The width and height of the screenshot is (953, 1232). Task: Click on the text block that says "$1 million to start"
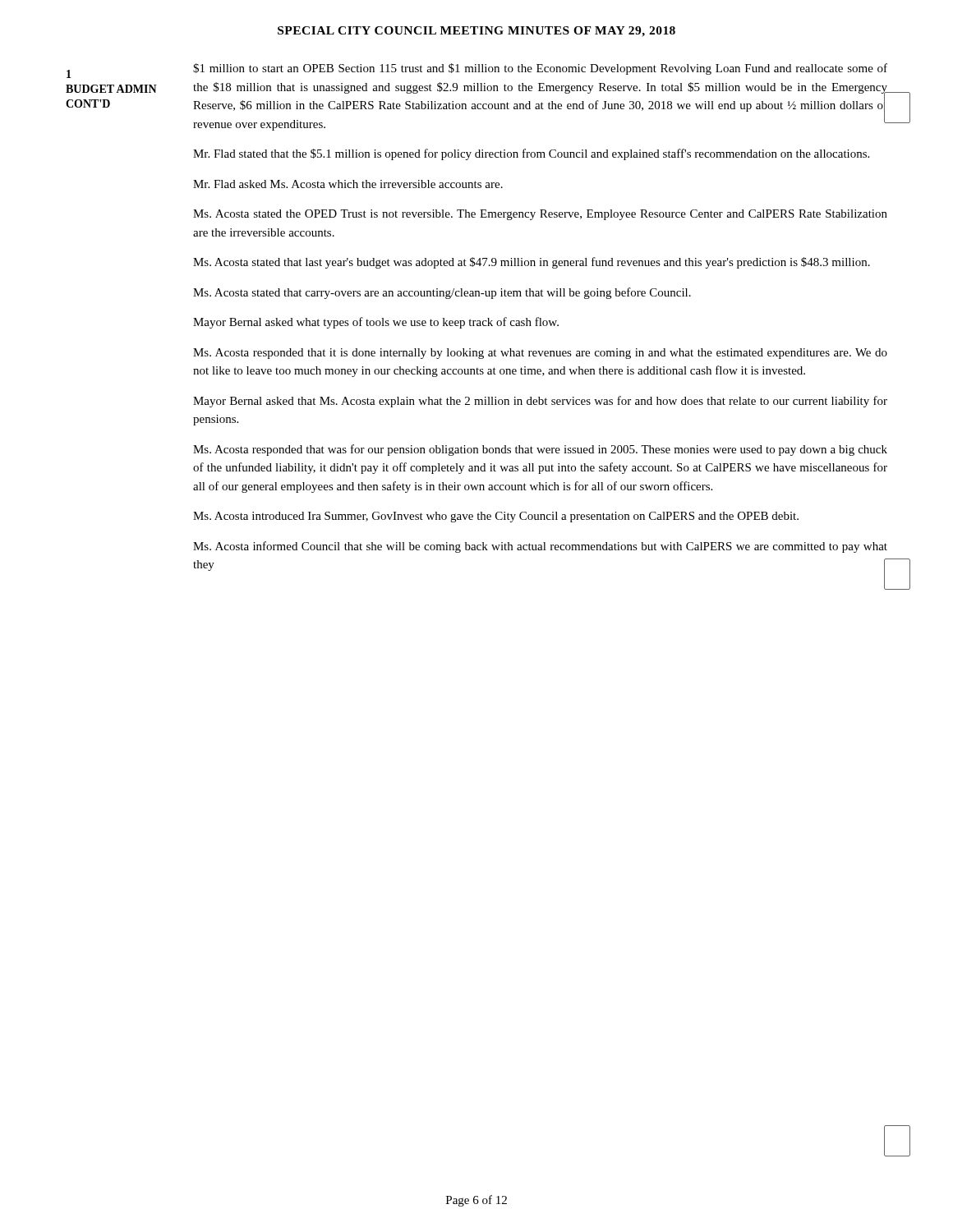point(540,96)
